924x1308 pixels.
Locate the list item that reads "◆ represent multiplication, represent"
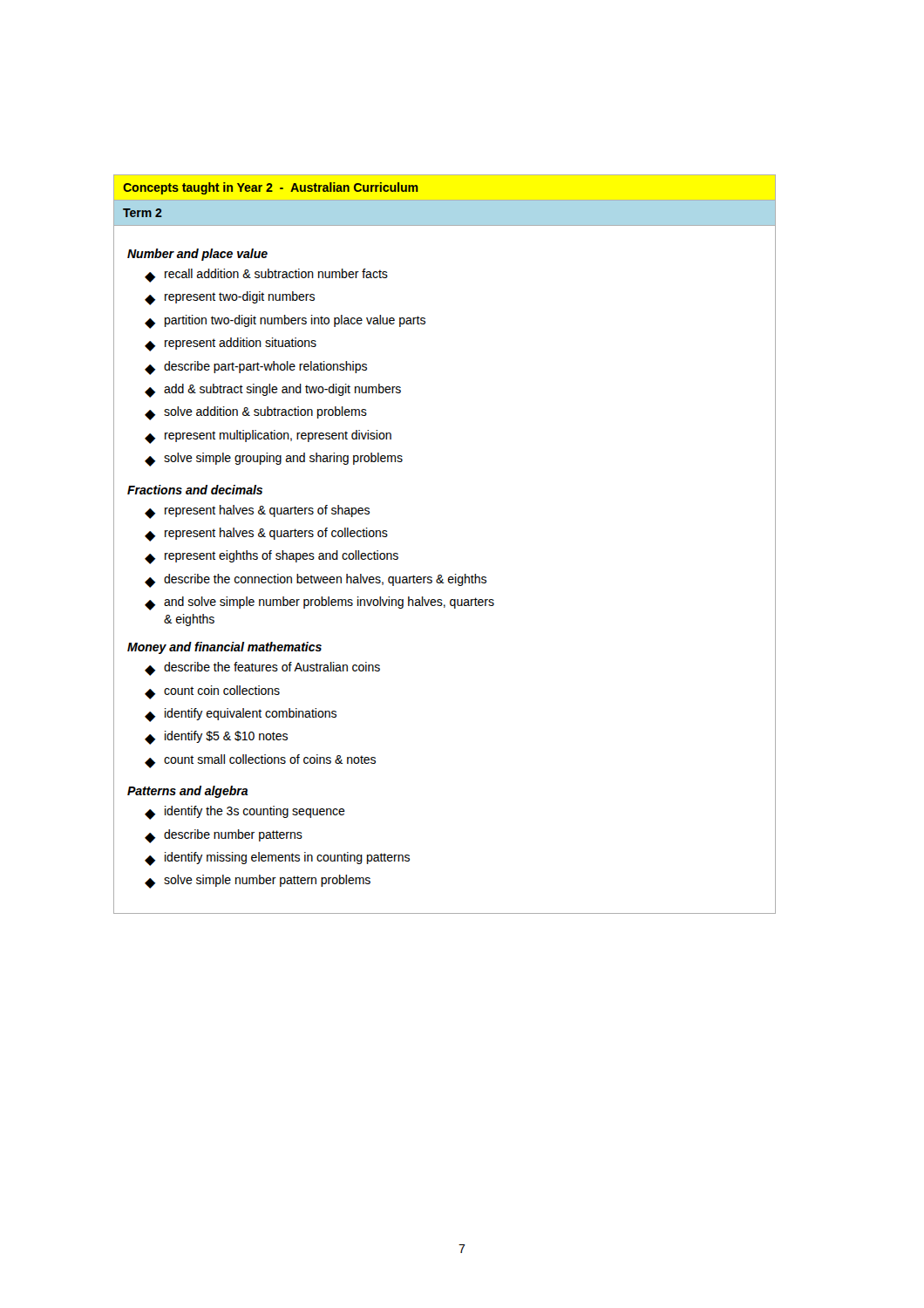coord(268,437)
